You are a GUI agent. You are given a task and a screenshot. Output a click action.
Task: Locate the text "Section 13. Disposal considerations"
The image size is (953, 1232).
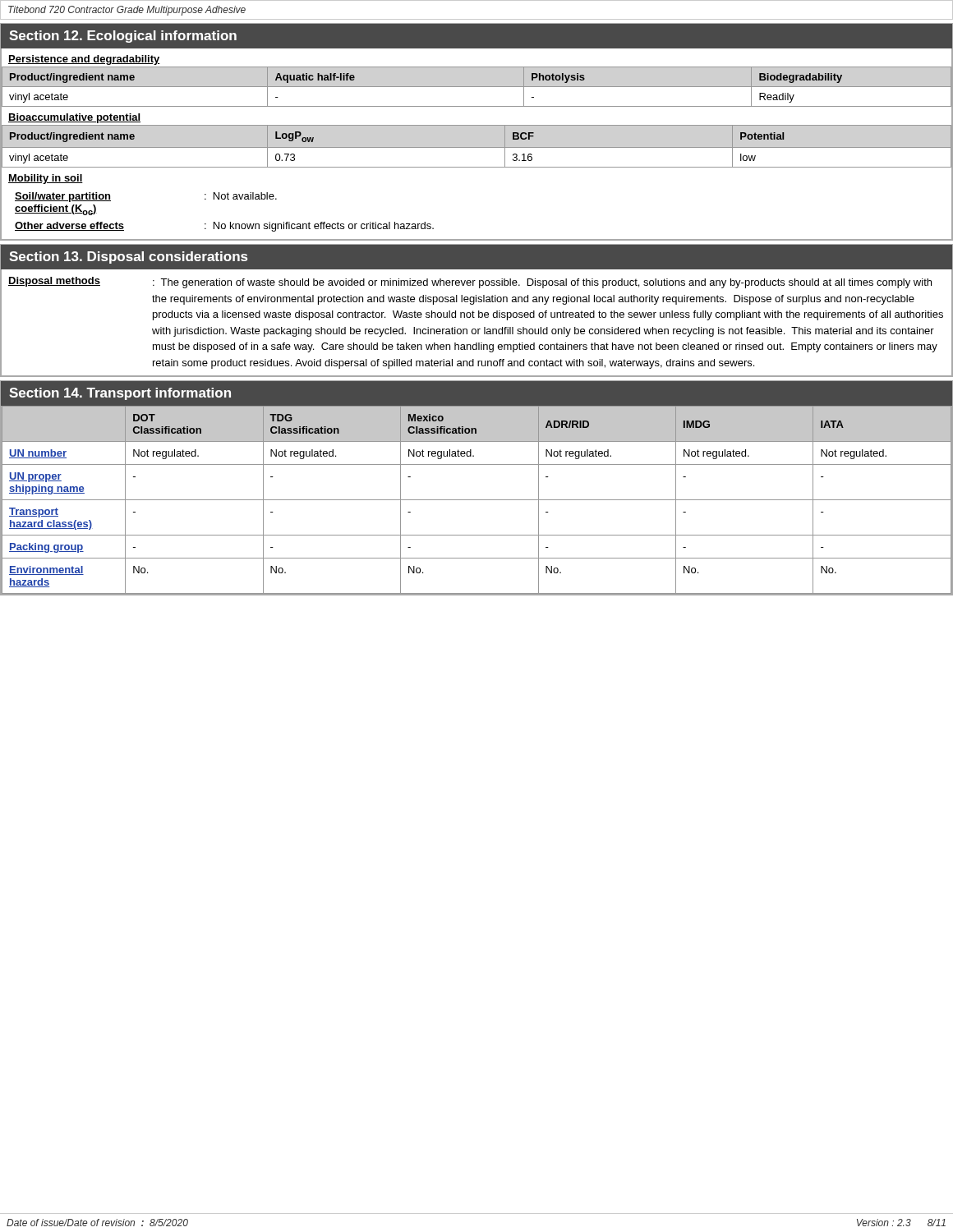[129, 257]
